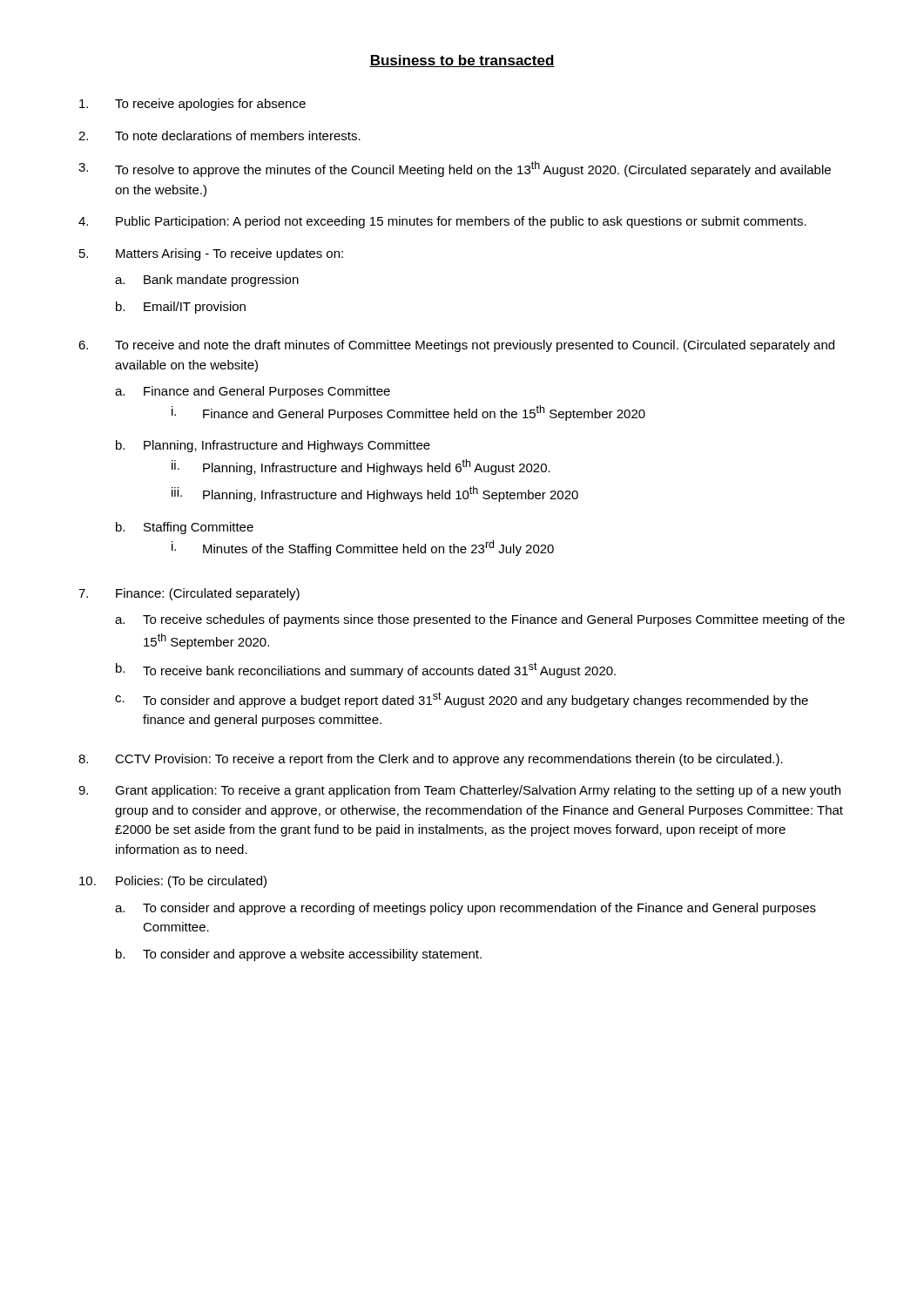Viewport: 924px width, 1307px height.
Task: Select the list item that reads "8. CCTV Provision:"
Action: click(462, 759)
